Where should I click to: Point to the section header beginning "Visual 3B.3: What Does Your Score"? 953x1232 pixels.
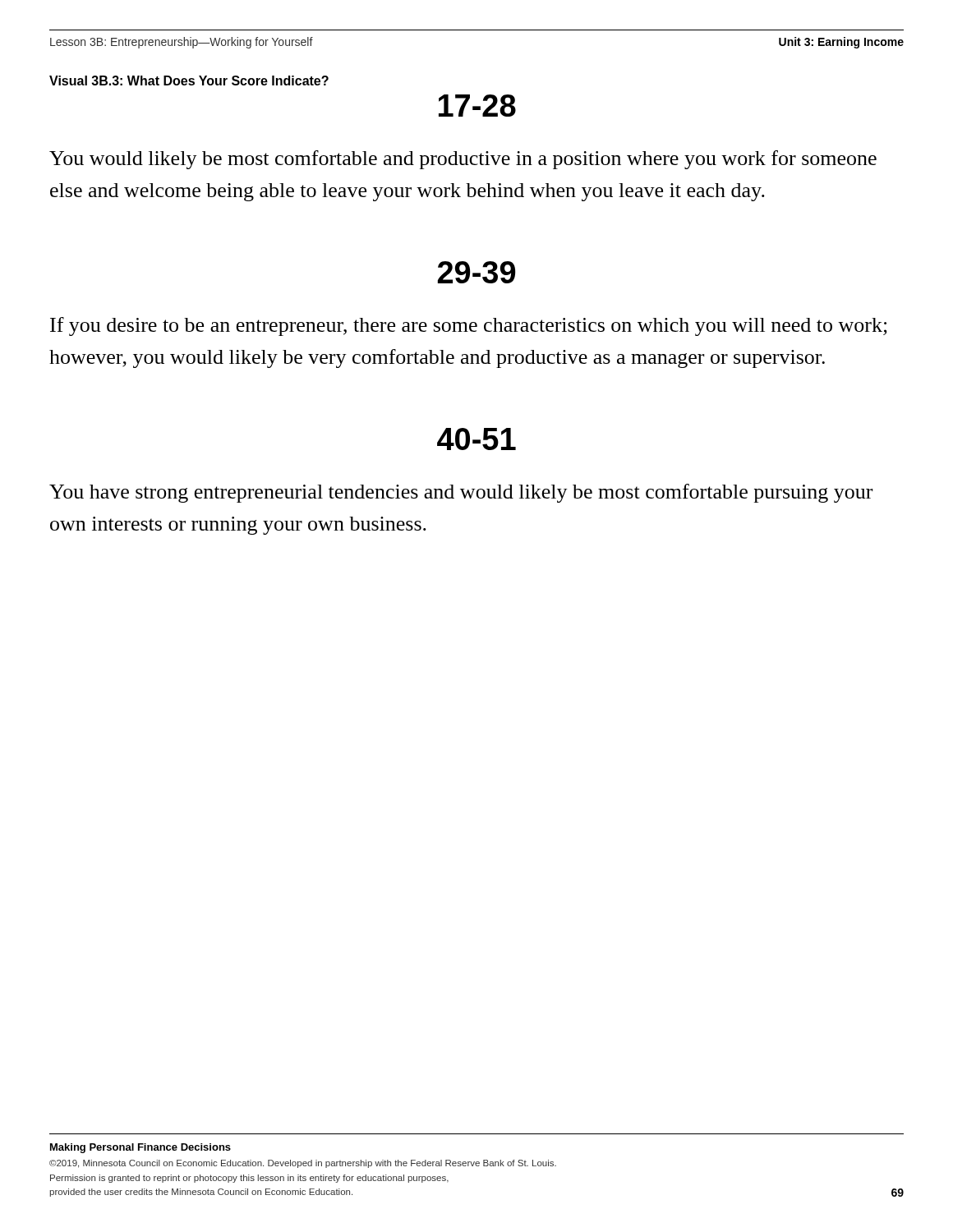coord(189,81)
